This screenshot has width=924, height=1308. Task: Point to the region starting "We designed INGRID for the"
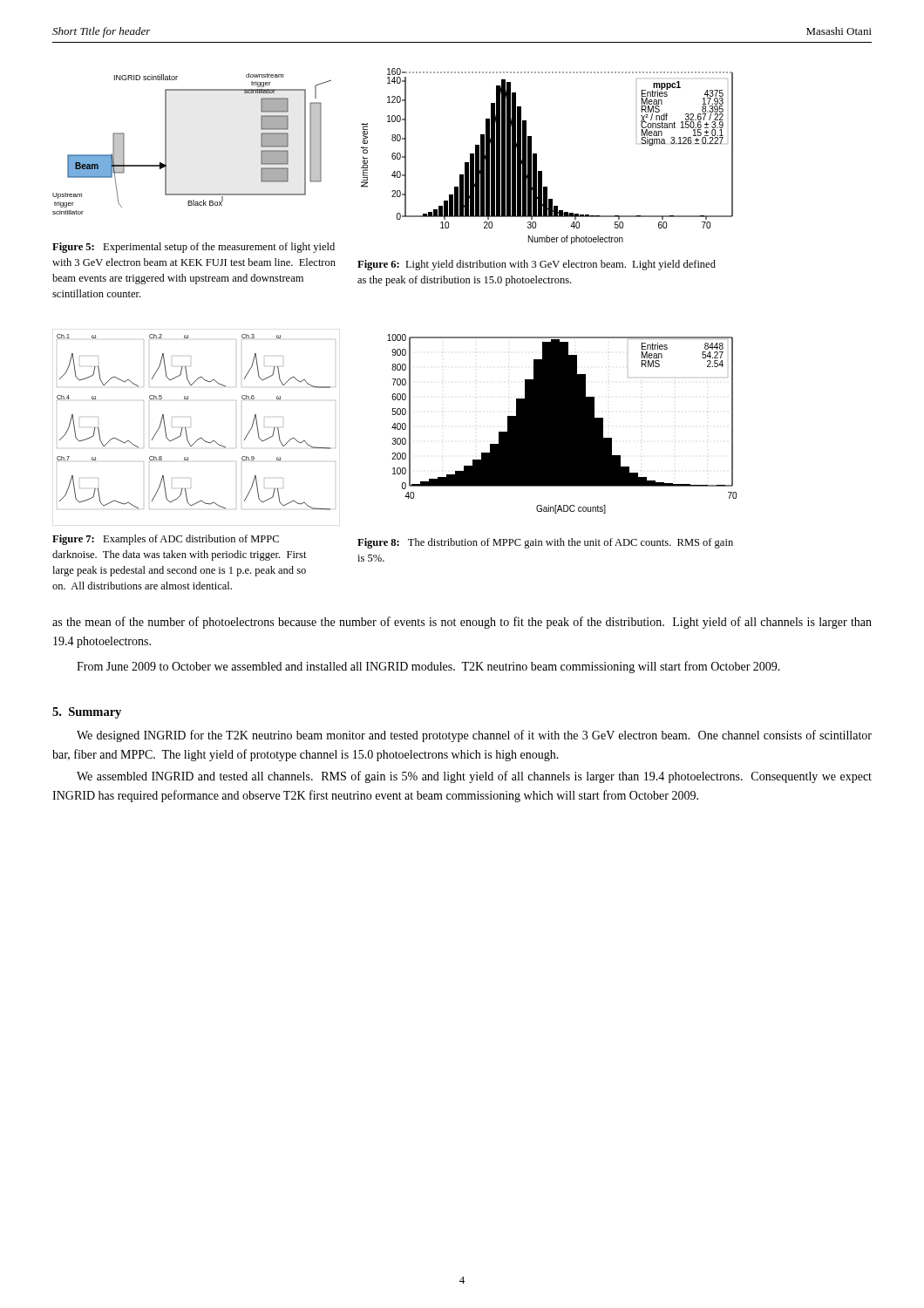[462, 745]
